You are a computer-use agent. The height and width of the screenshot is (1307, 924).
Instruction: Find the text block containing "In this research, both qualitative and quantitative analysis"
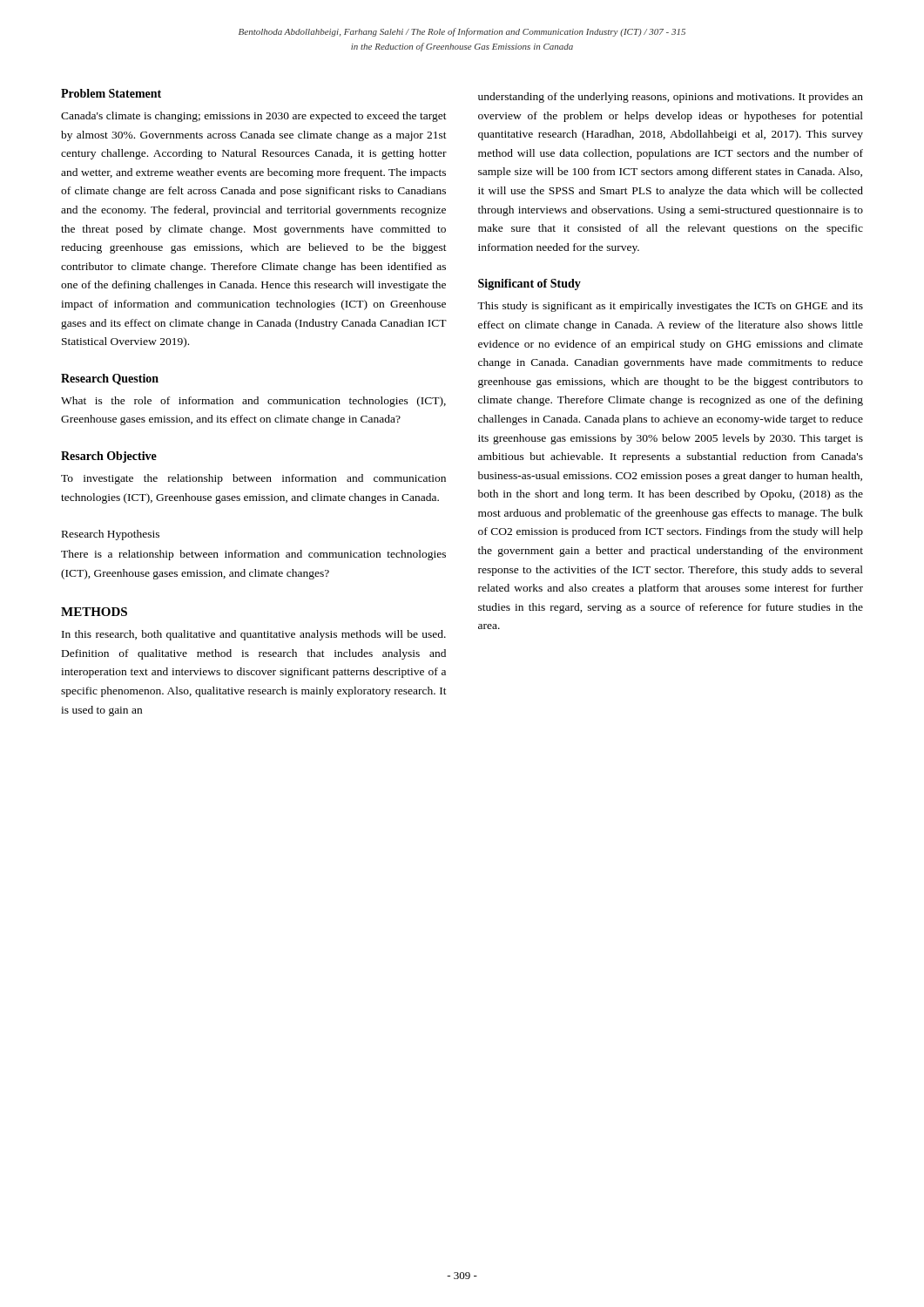[x=254, y=672]
